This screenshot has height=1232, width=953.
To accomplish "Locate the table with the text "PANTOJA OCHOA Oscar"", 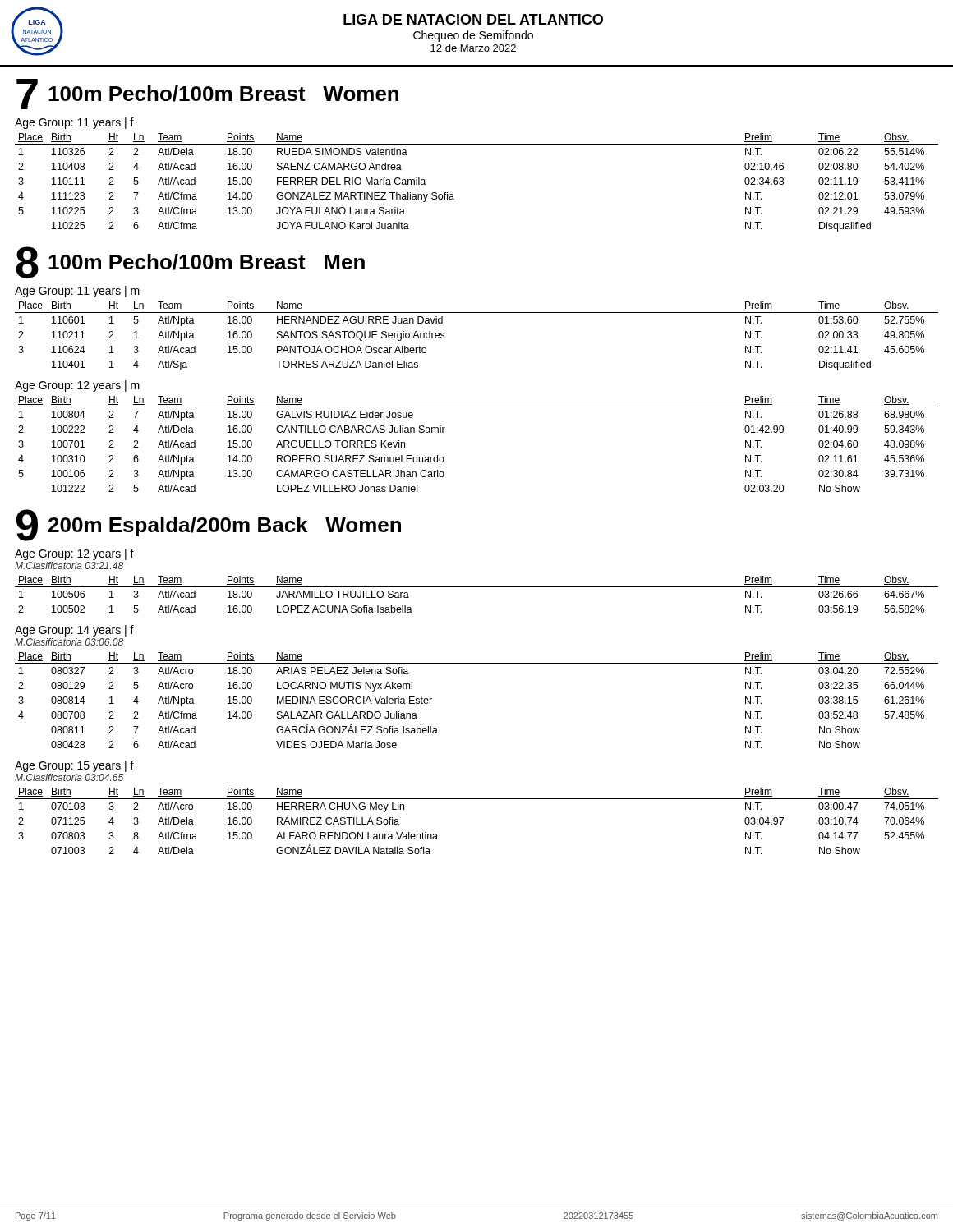I will pos(476,336).
